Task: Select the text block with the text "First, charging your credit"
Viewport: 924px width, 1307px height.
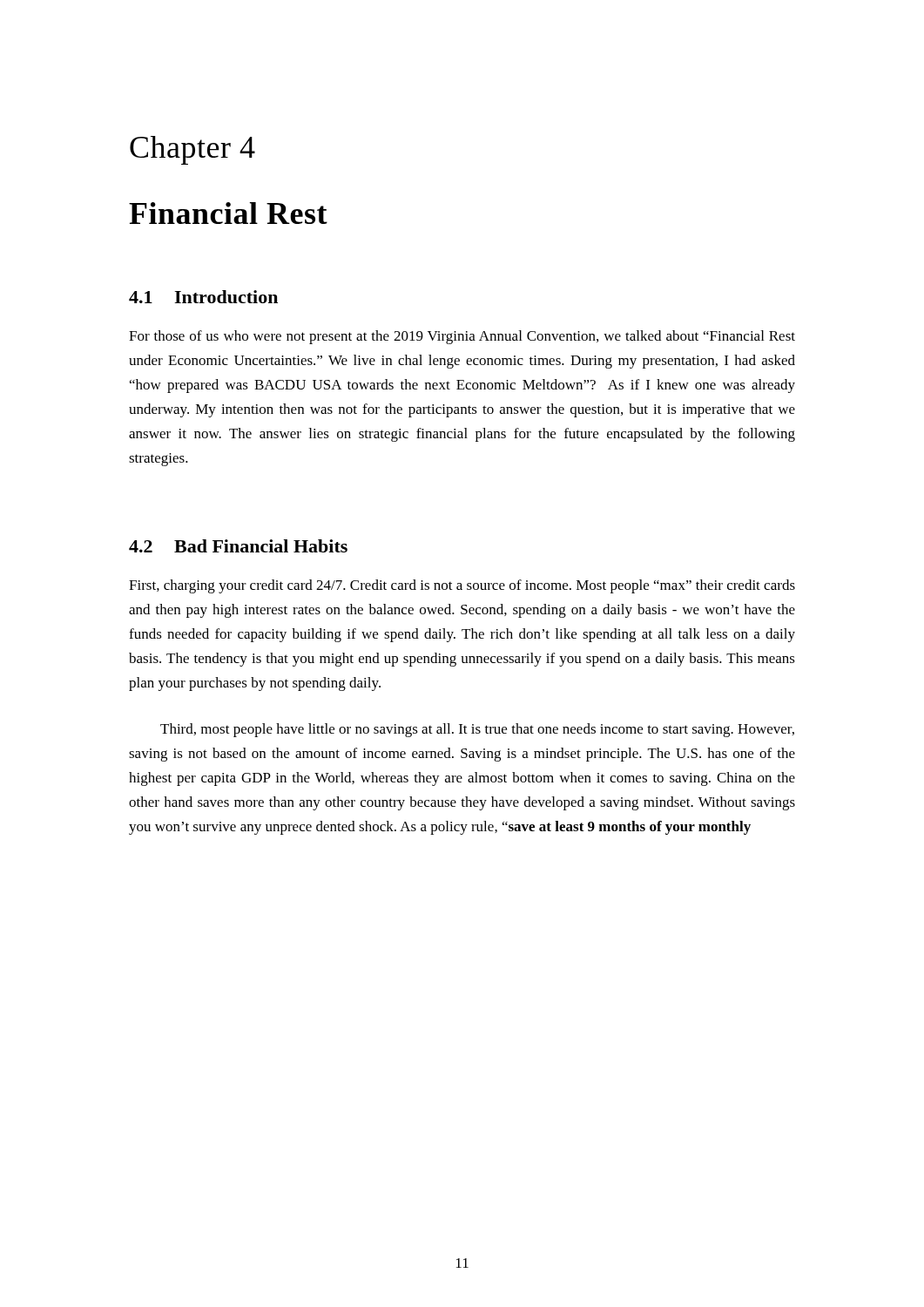Action: [x=462, y=634]
